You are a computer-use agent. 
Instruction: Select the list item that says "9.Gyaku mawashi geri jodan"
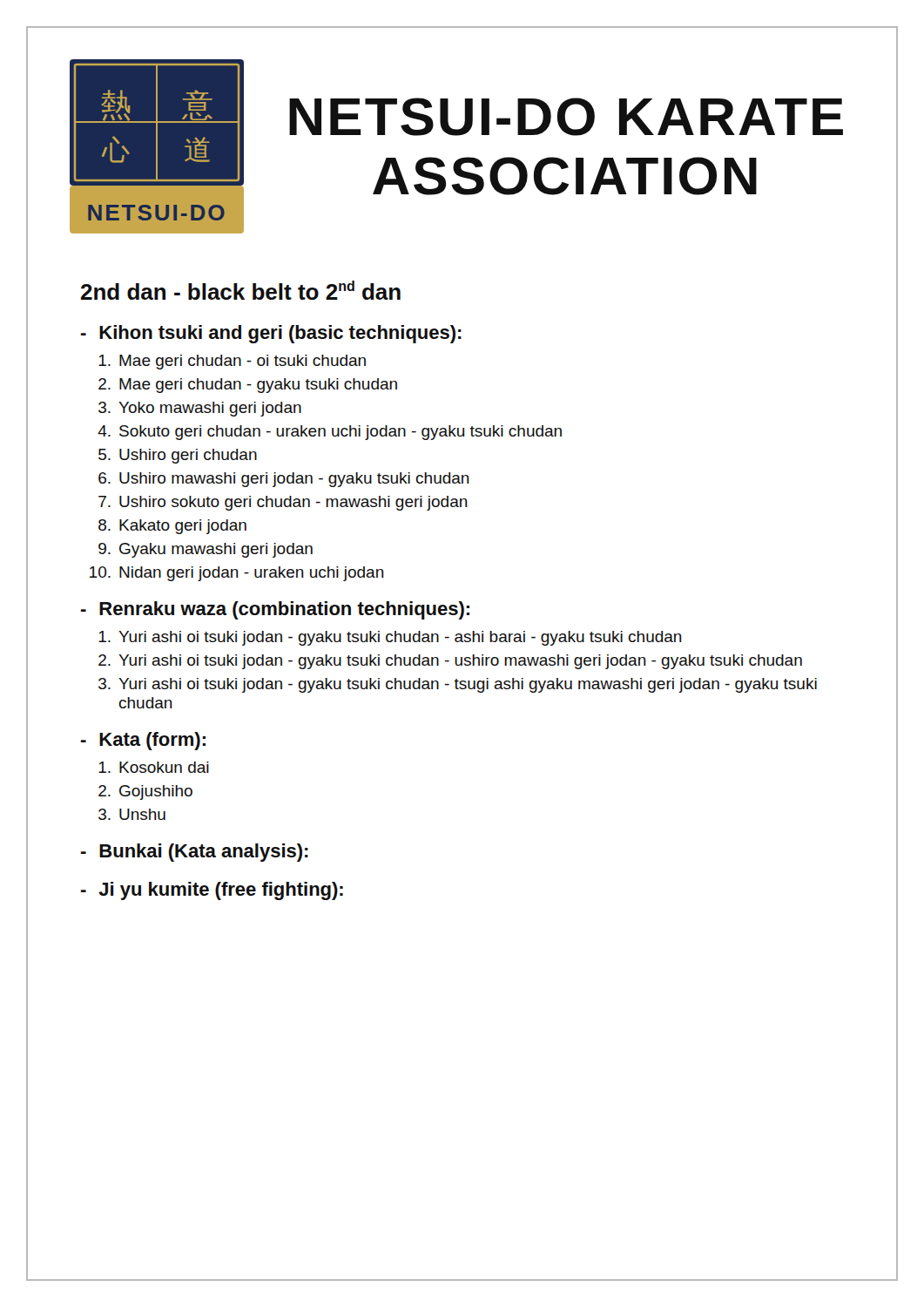pos(206,550)
